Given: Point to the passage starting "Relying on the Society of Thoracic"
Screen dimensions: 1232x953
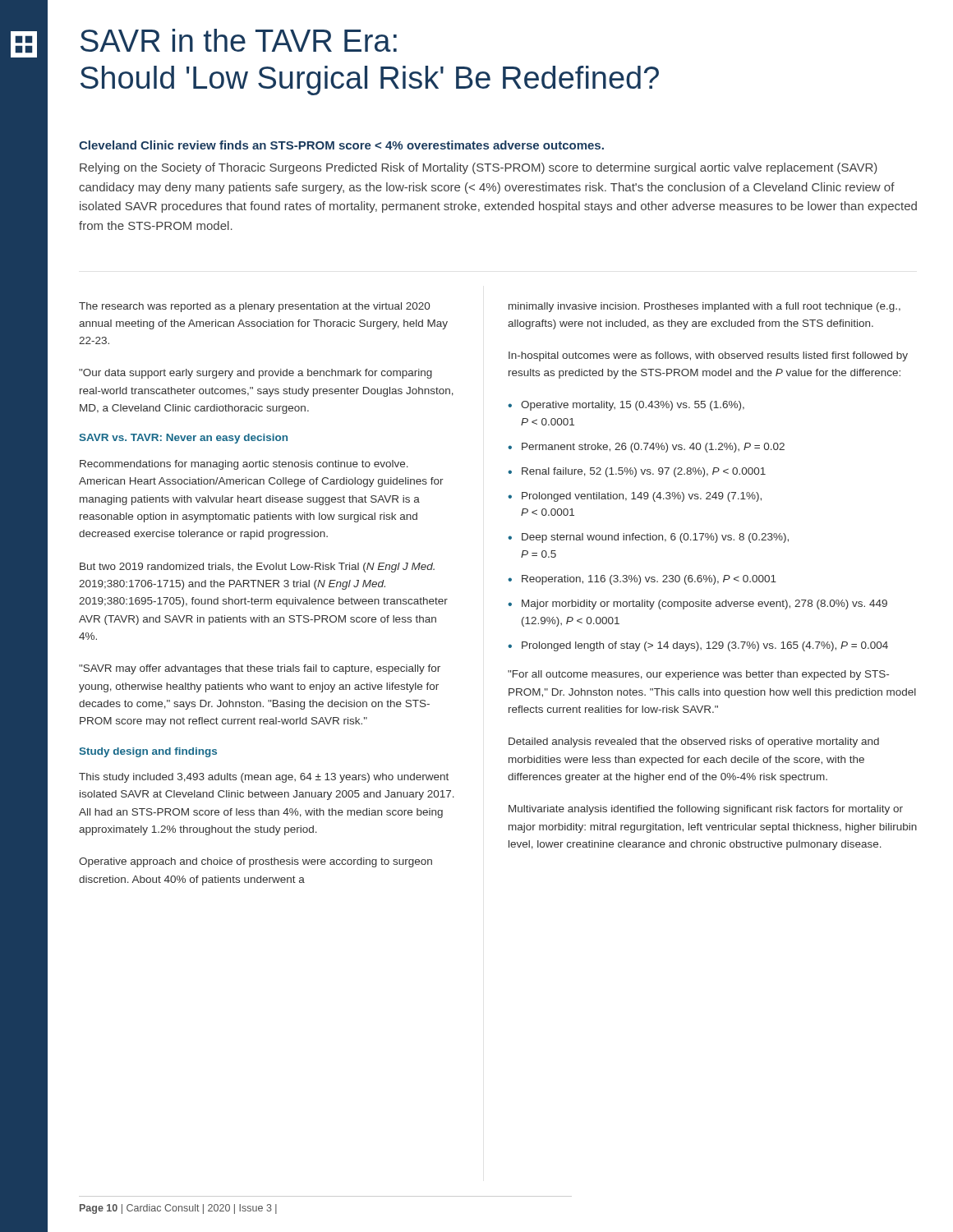Looking at the screenshot, I should coord(502,197).
